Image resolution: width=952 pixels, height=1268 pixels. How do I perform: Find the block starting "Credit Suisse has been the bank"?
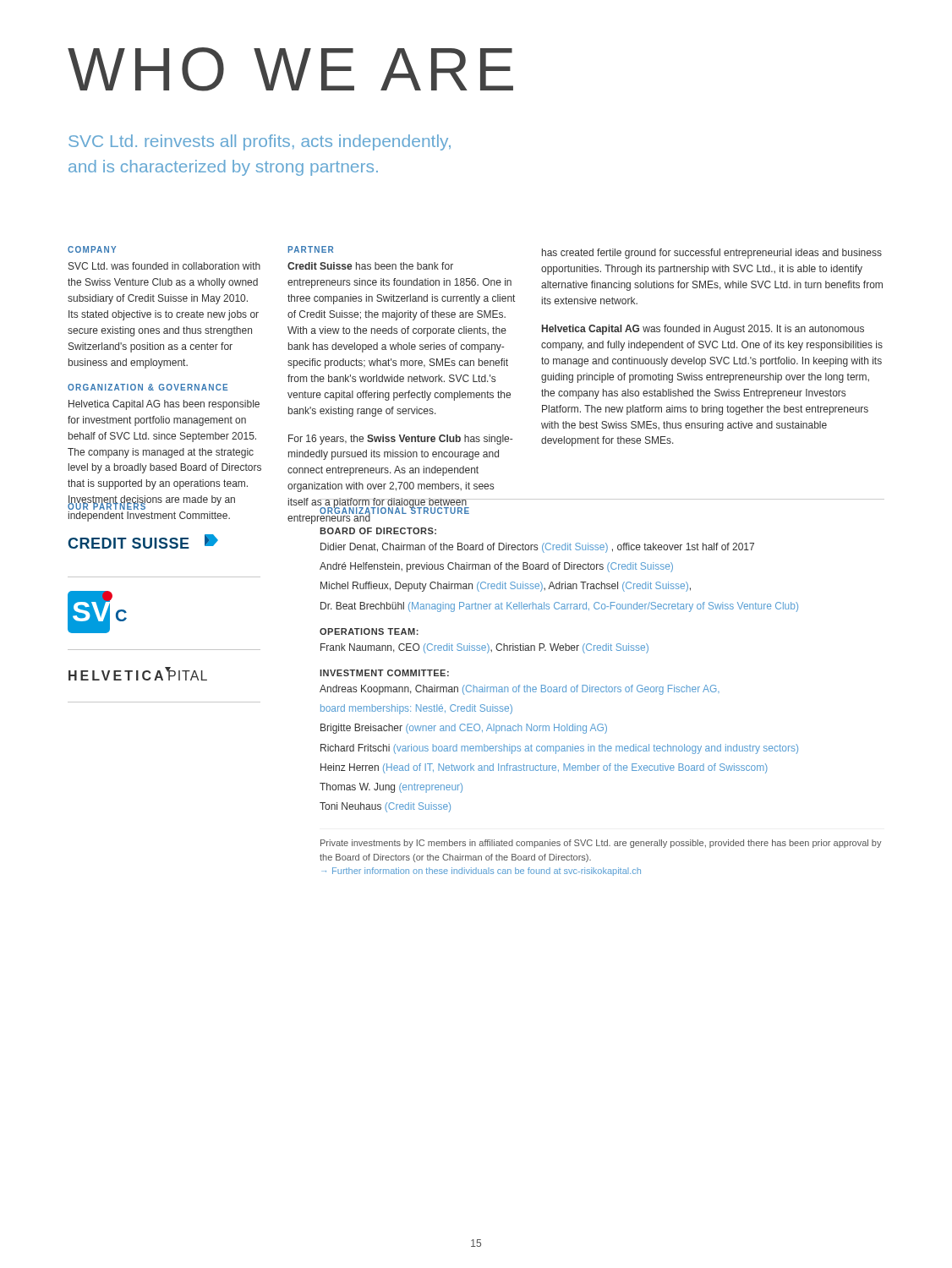(402, 393)
